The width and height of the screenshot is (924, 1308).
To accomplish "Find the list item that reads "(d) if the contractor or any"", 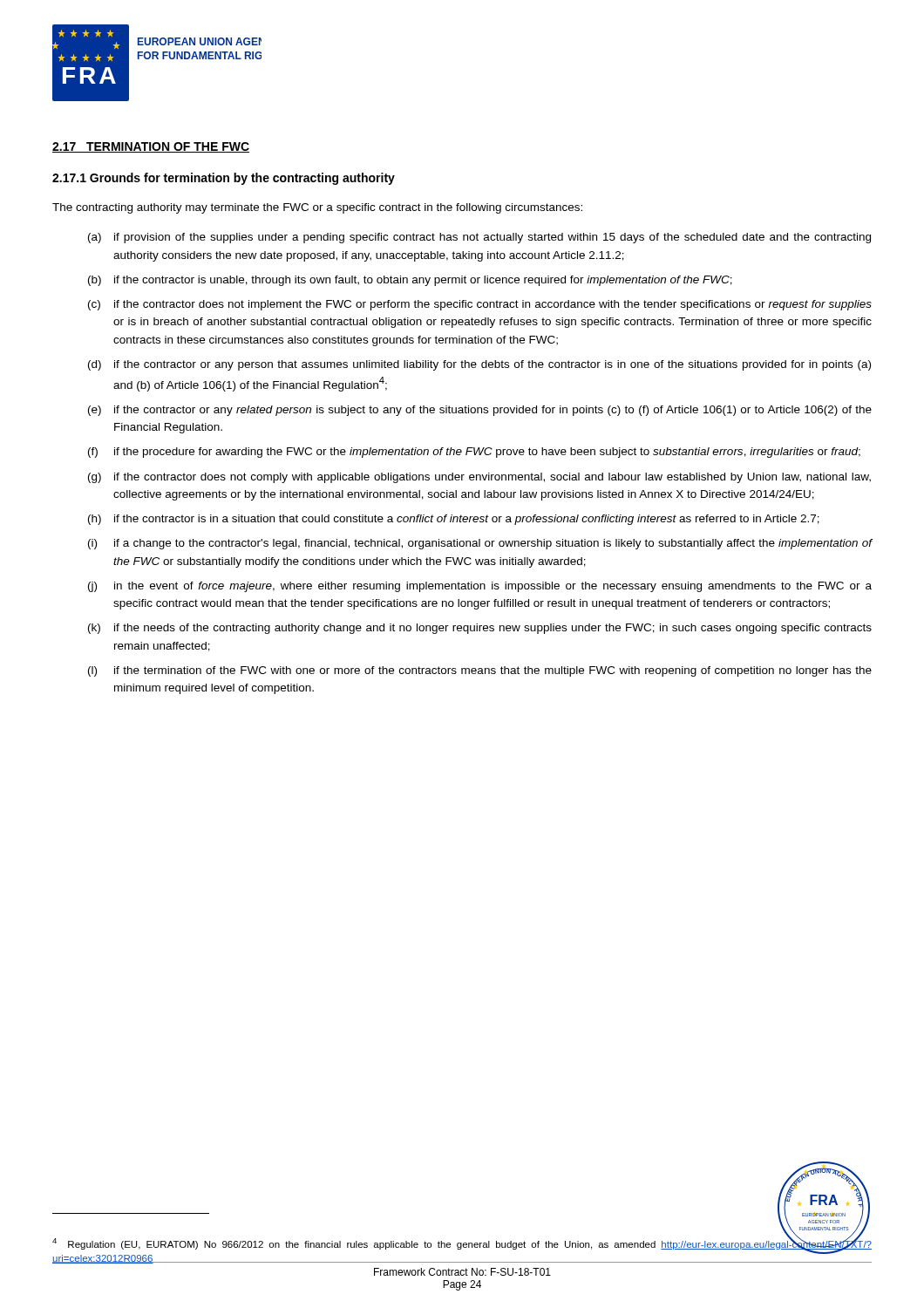I will point(479,375).
